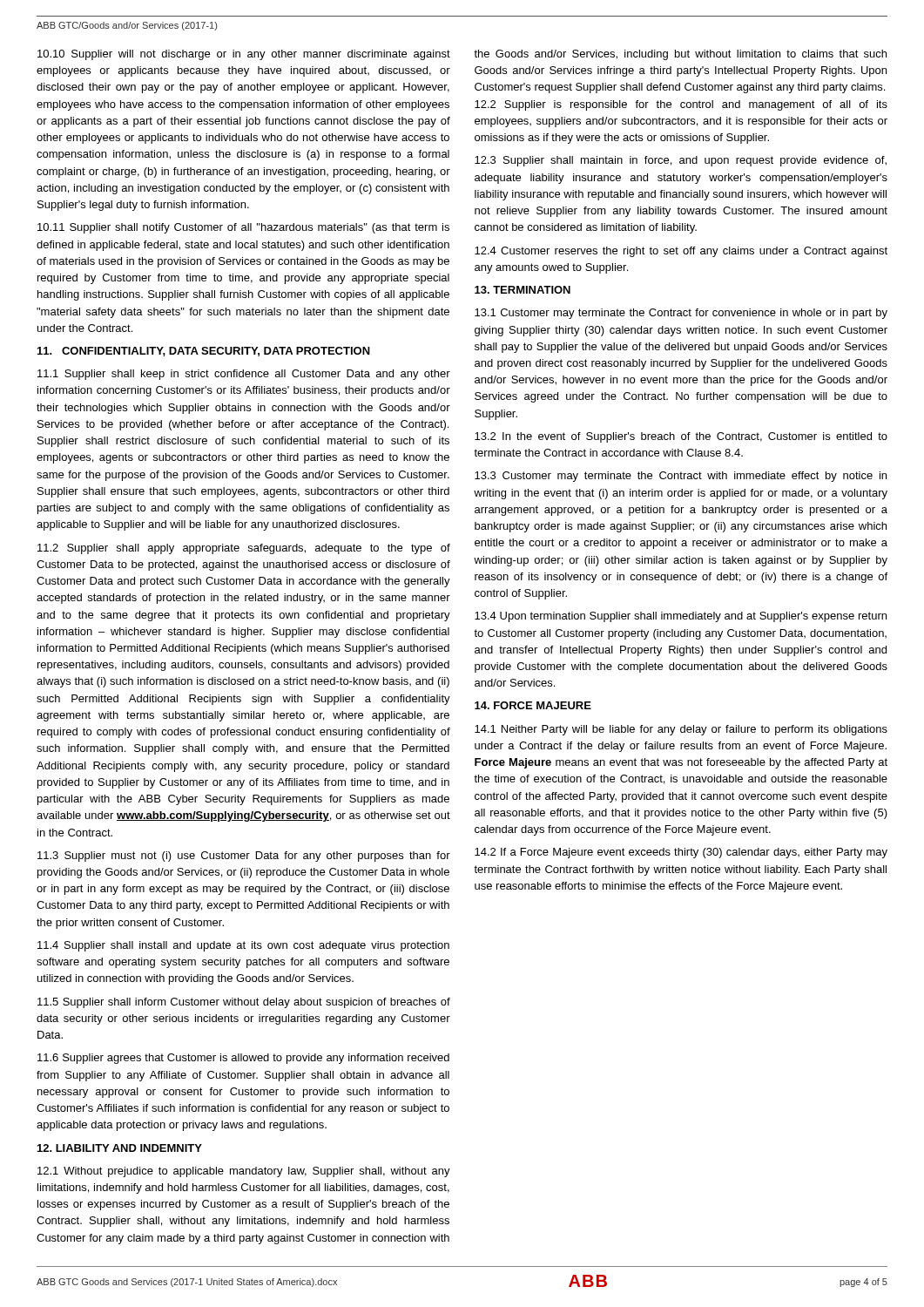Navigate to the element starting "3 Customer may terminate"
The height and width of the screenshot is (1307, 924).
(681, 534)
